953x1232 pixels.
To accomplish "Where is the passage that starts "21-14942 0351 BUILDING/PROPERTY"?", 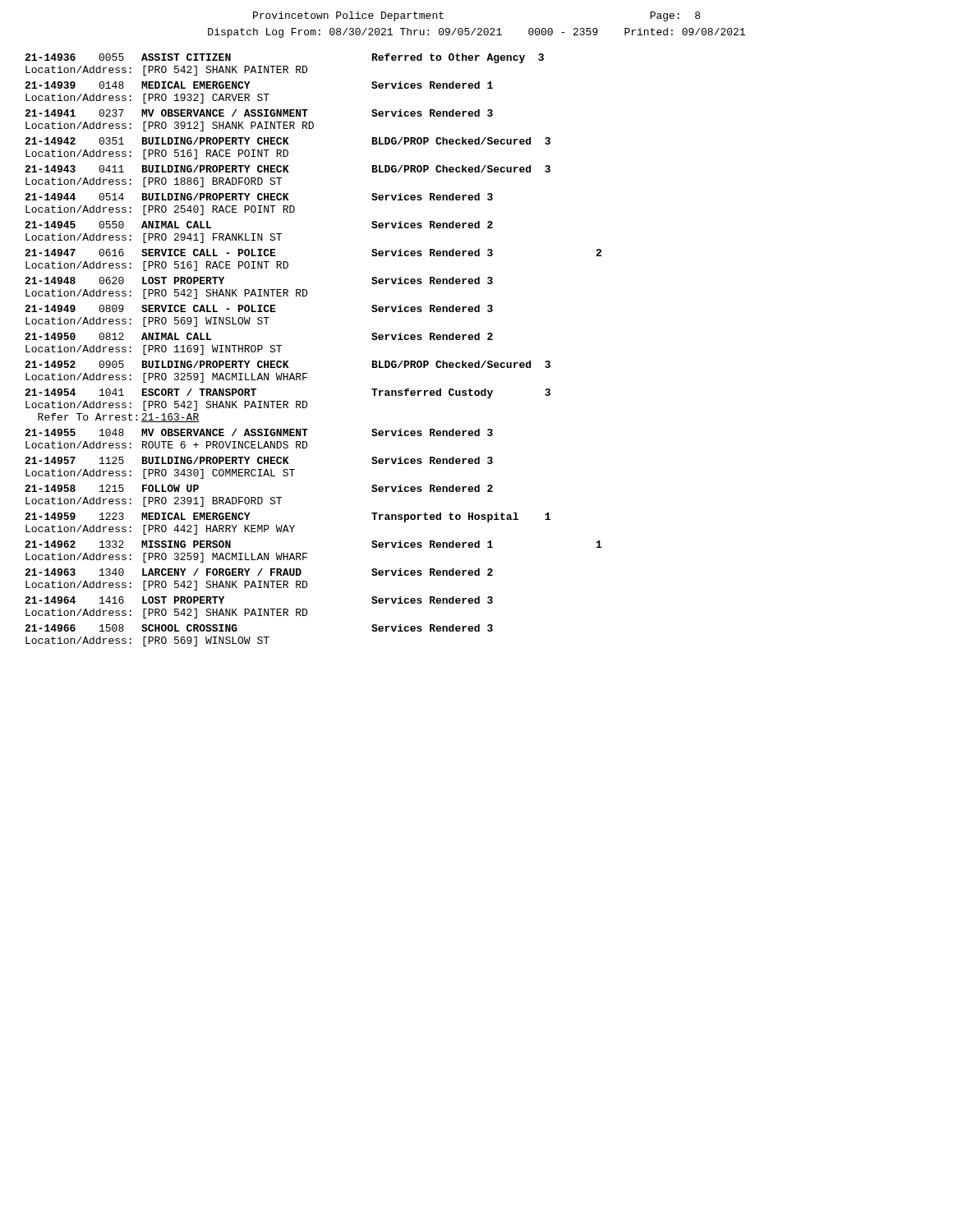I will point(476,148).
